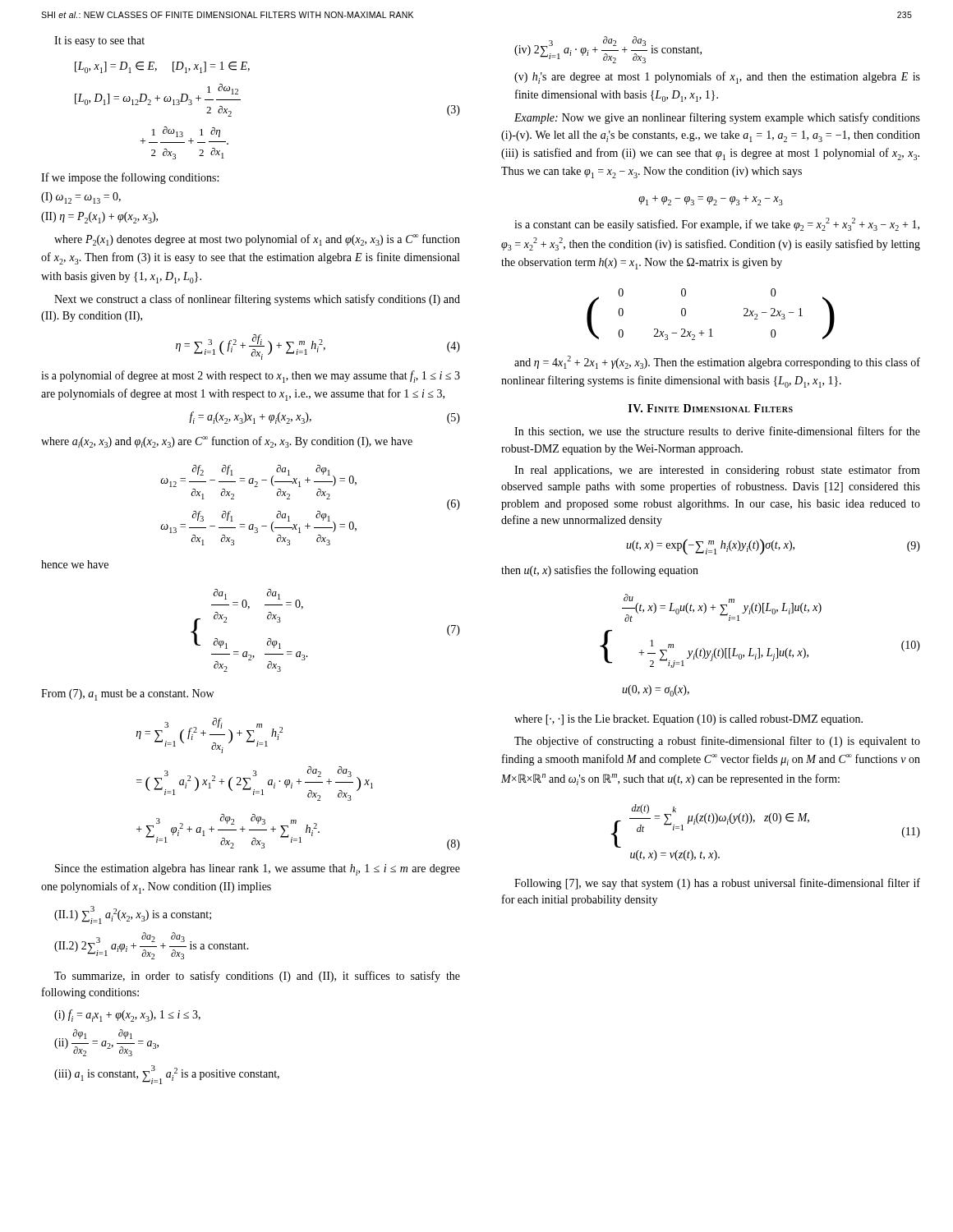Click on the region starting "where [·, ·] is the Lie bracket. Equation"

(x=711, y=750)
